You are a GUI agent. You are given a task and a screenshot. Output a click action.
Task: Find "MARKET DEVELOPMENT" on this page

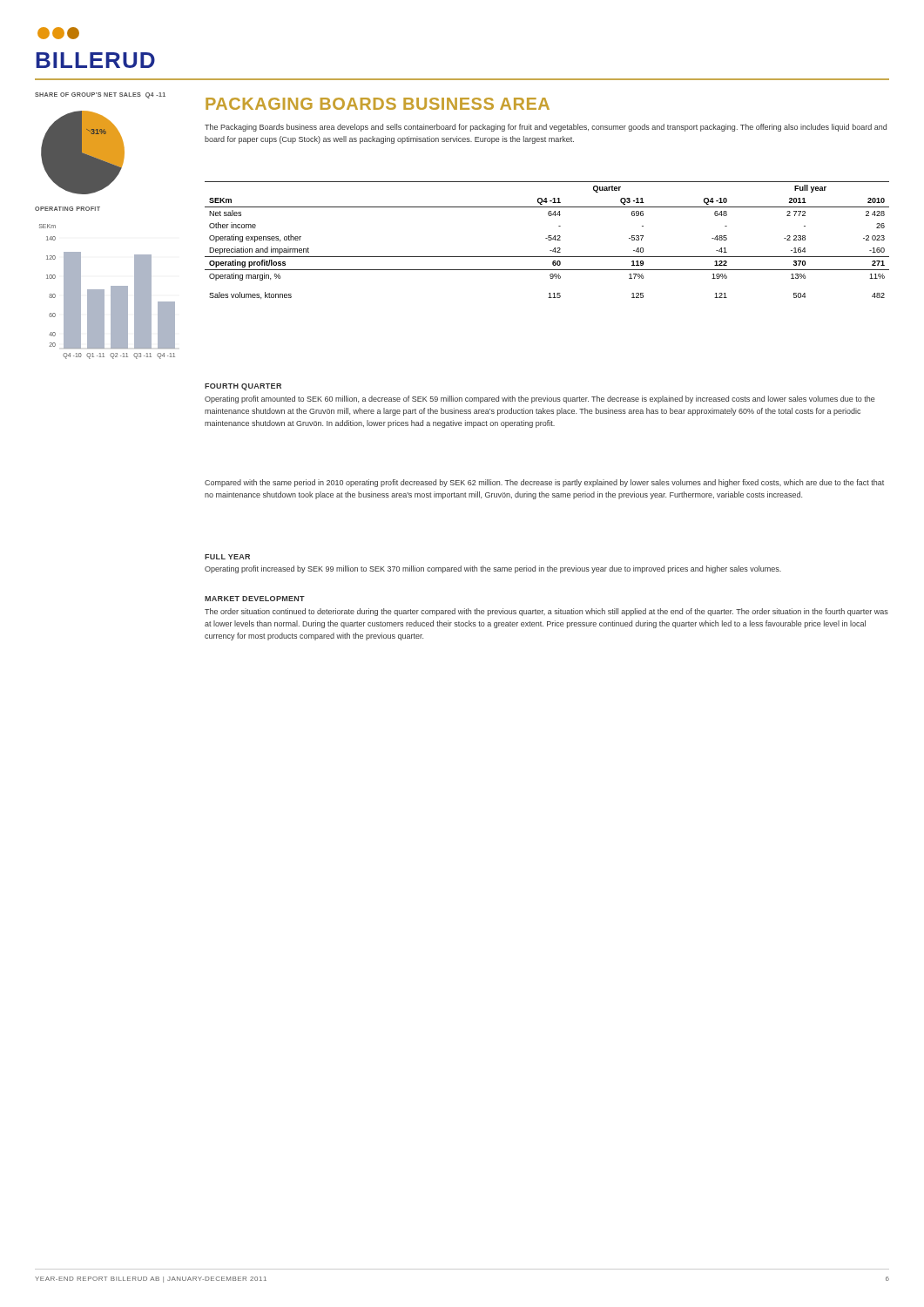tap(255, 599)
